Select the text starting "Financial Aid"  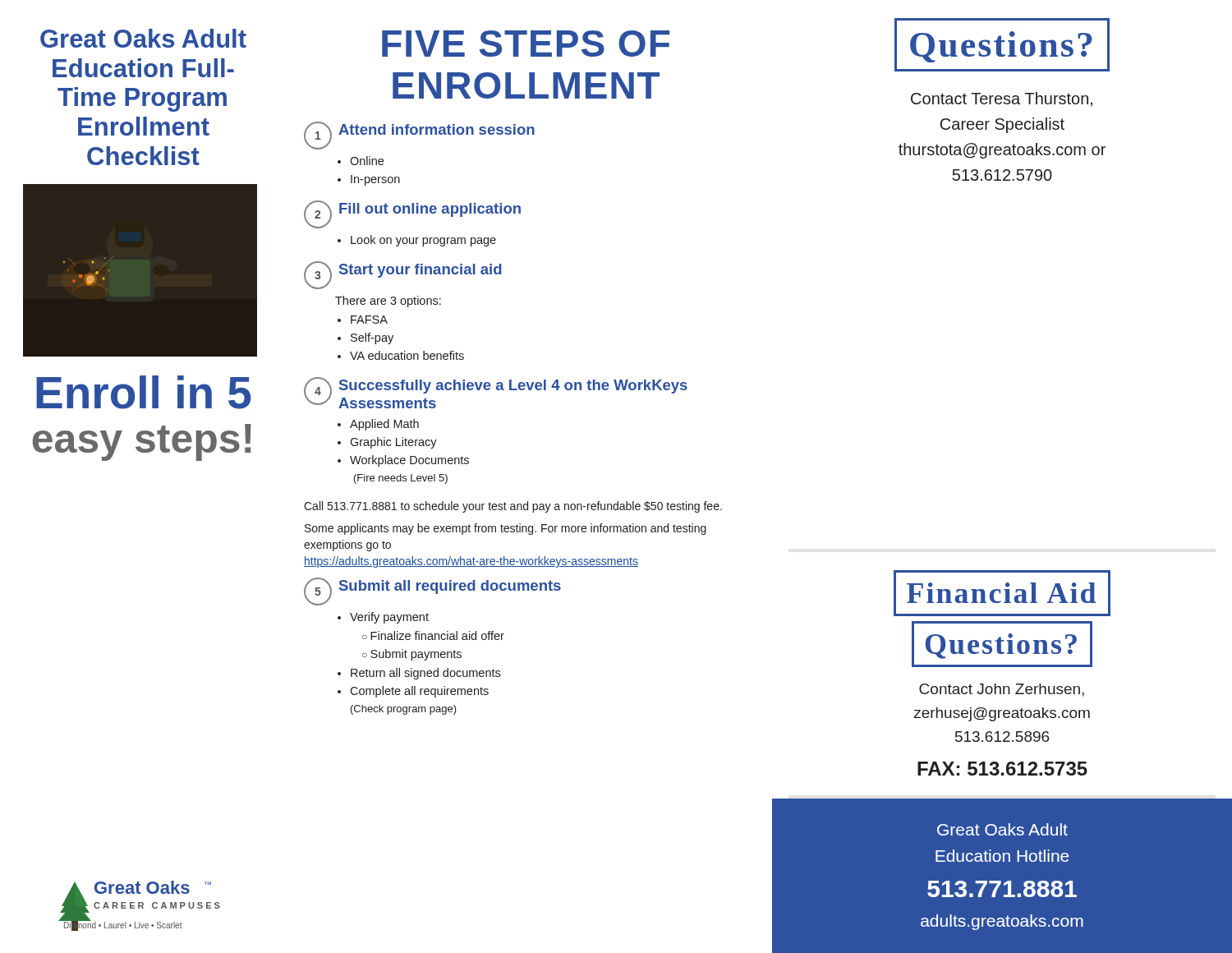pos(1002,593)
